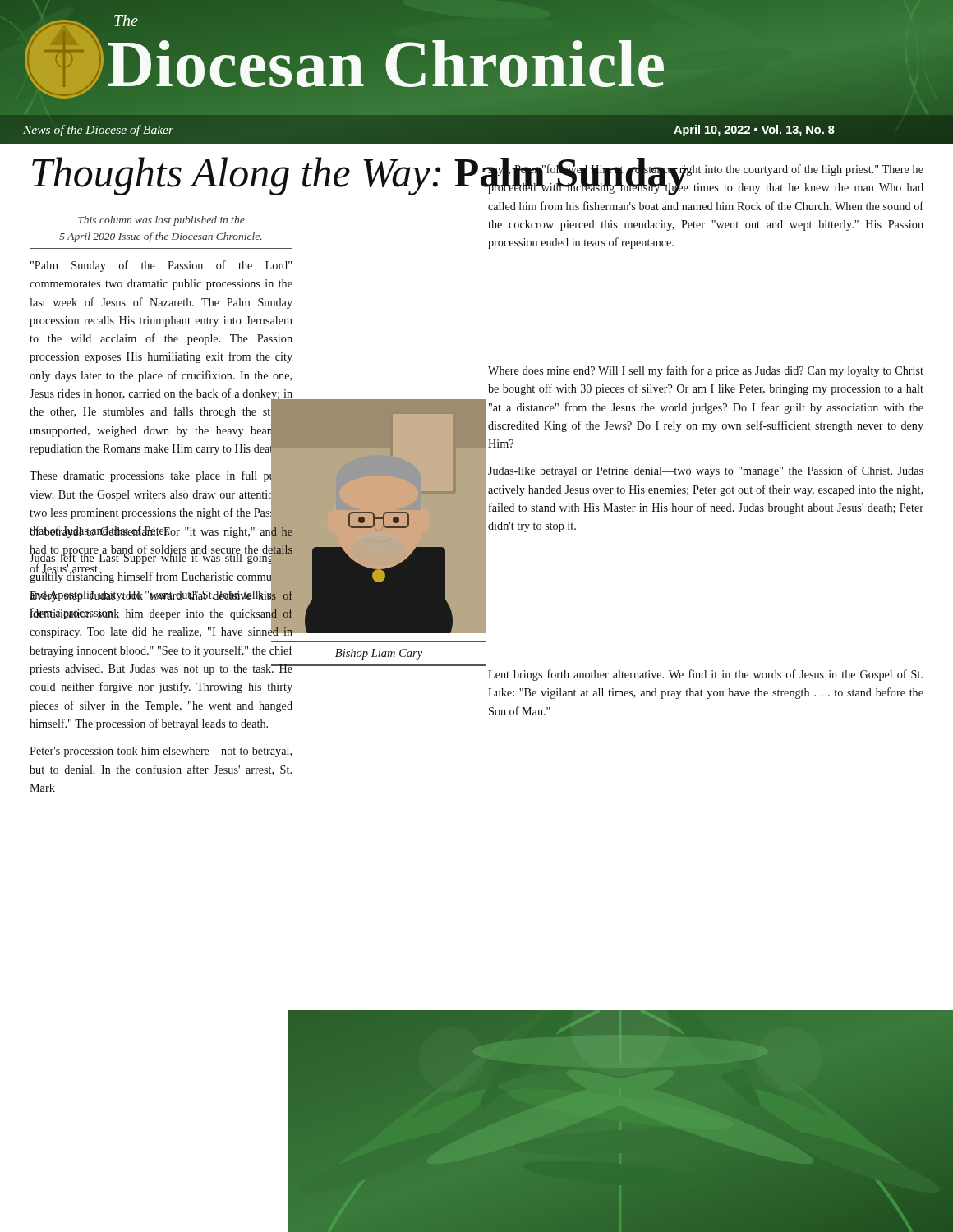Locate the block of text that opens with "This column was"
This screenshot has height=1232, width=953.
pos(161,228)
